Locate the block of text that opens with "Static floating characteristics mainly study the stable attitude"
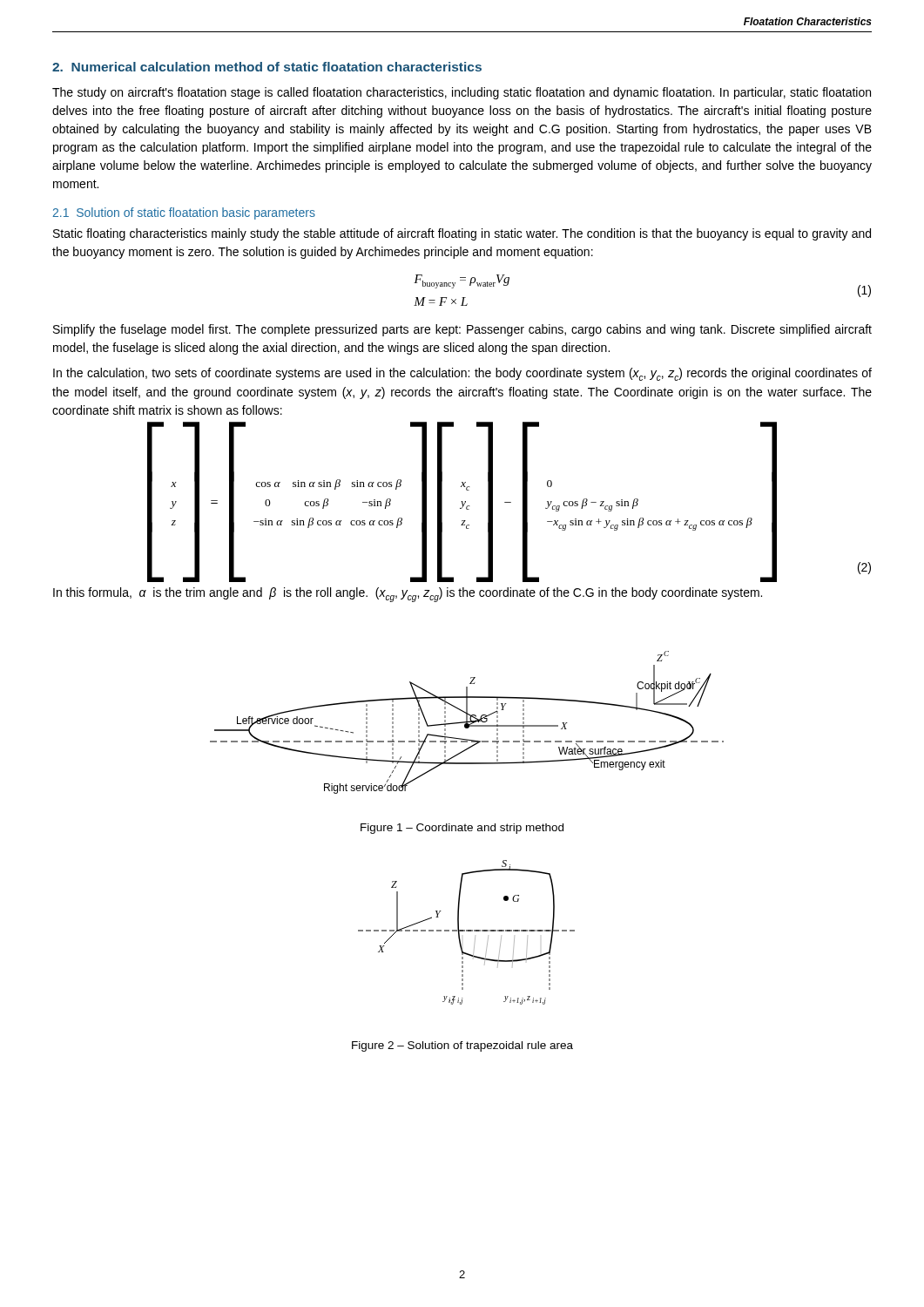Viewport: 924px width, 1307px height. click(x=462, y=243)
